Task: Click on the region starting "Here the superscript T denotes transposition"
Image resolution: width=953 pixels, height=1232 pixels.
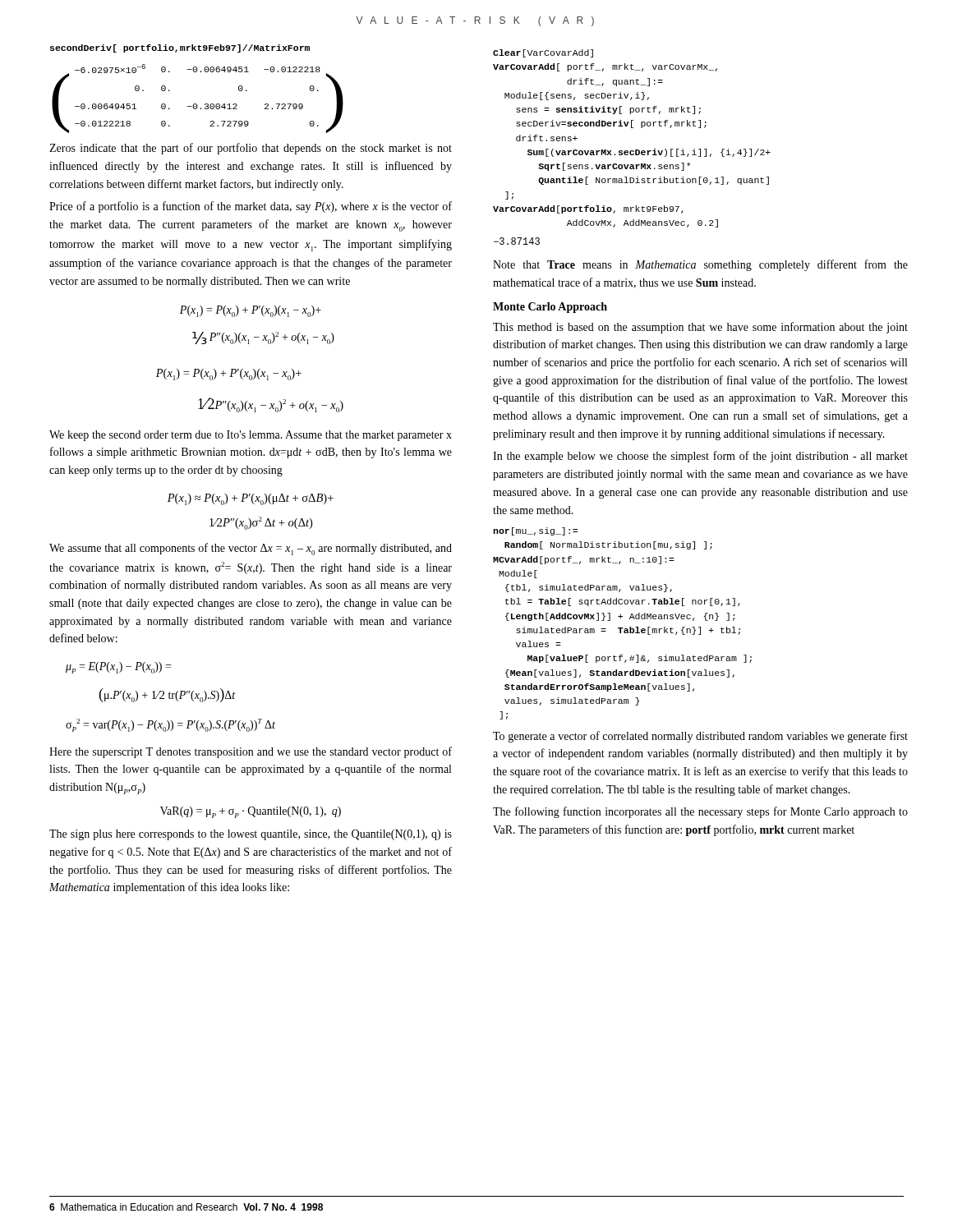Action: coord(251,770)
